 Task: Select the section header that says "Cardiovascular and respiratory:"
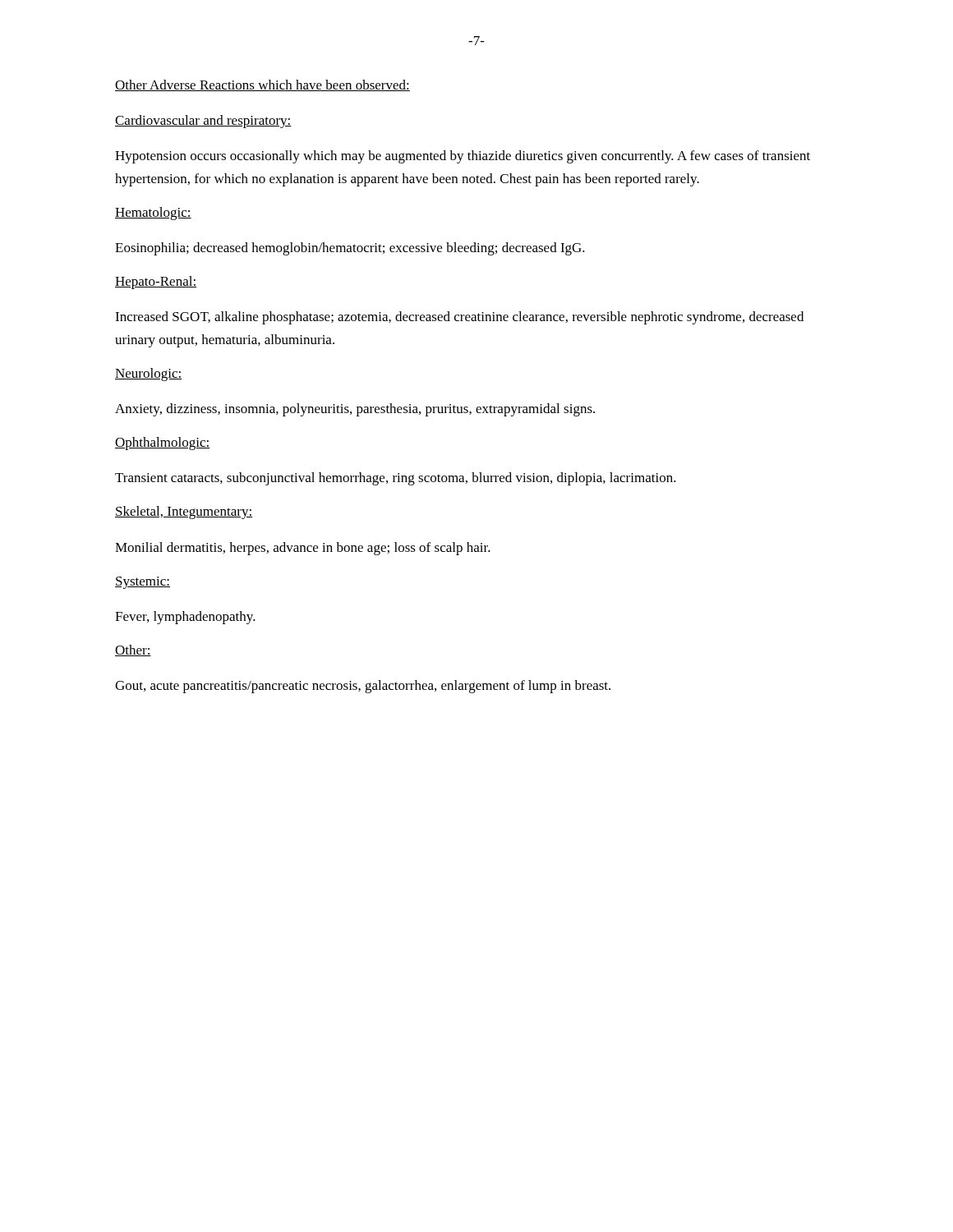pos(203,120)
